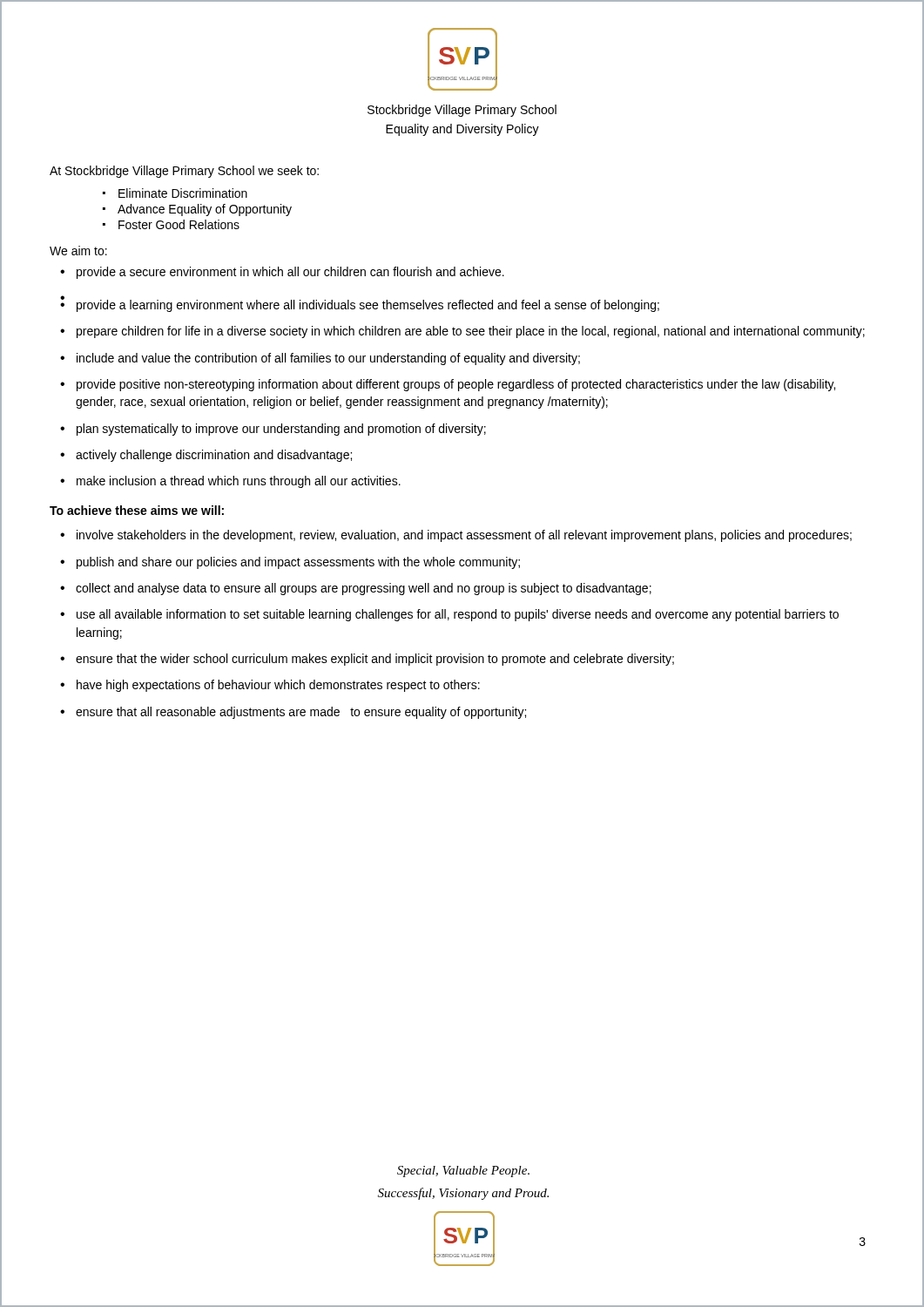Select the text block starting "use all available information to set suitable learning"
924x1307 pixels.
[x=457, y=623]
